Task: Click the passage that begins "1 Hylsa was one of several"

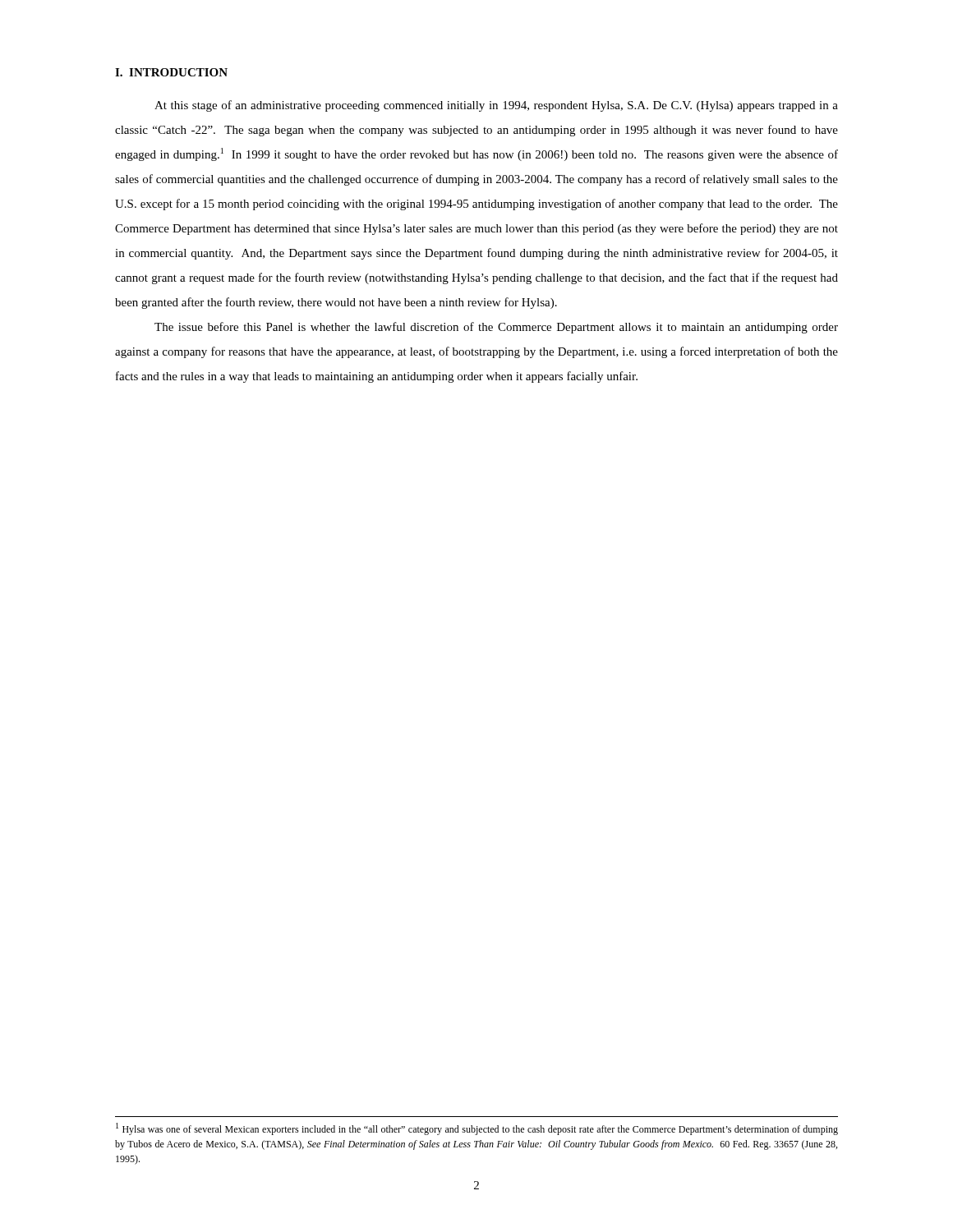Action: (476, 1143)
